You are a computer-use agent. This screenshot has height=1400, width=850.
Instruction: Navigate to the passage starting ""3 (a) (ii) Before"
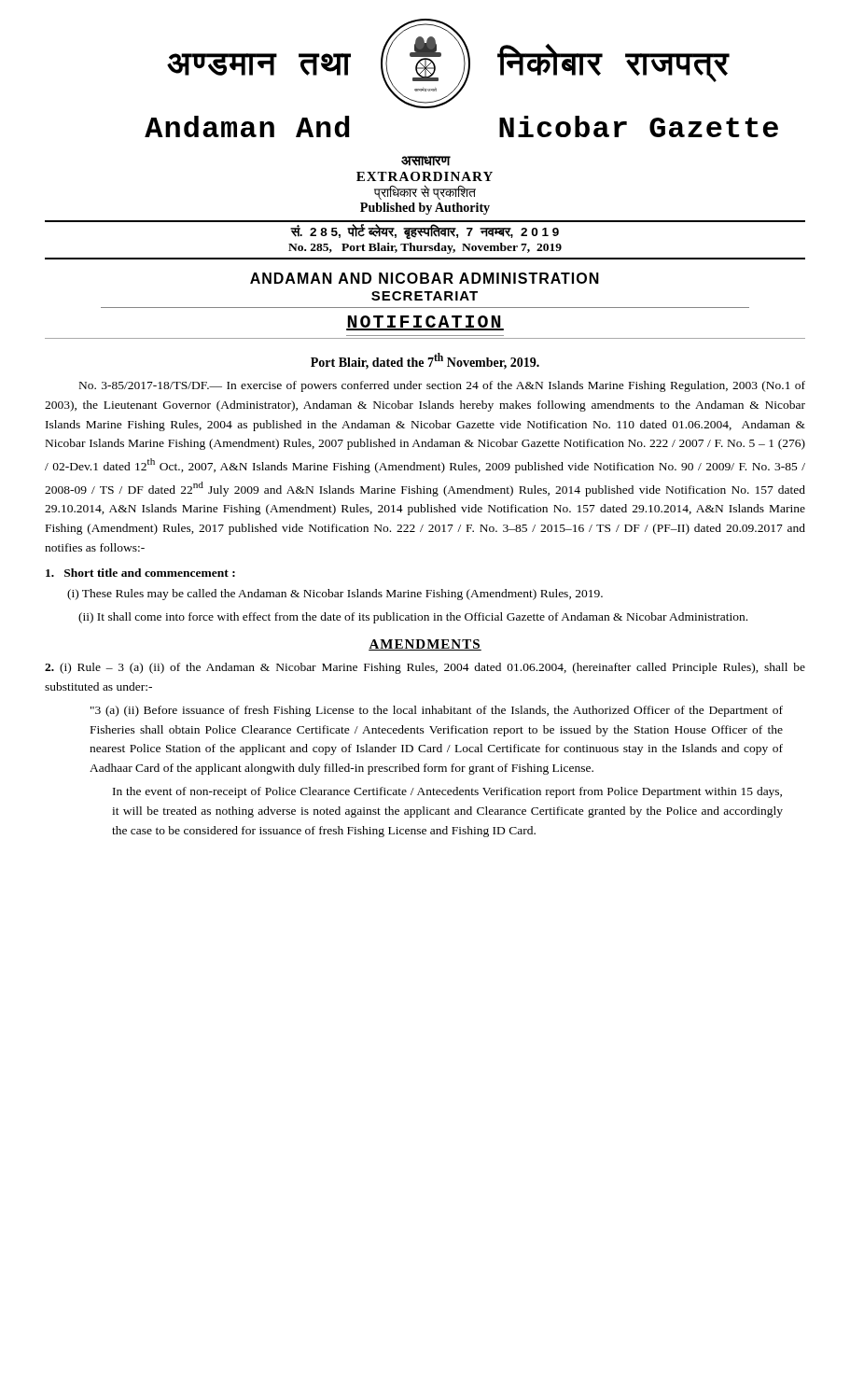point(436,739)
